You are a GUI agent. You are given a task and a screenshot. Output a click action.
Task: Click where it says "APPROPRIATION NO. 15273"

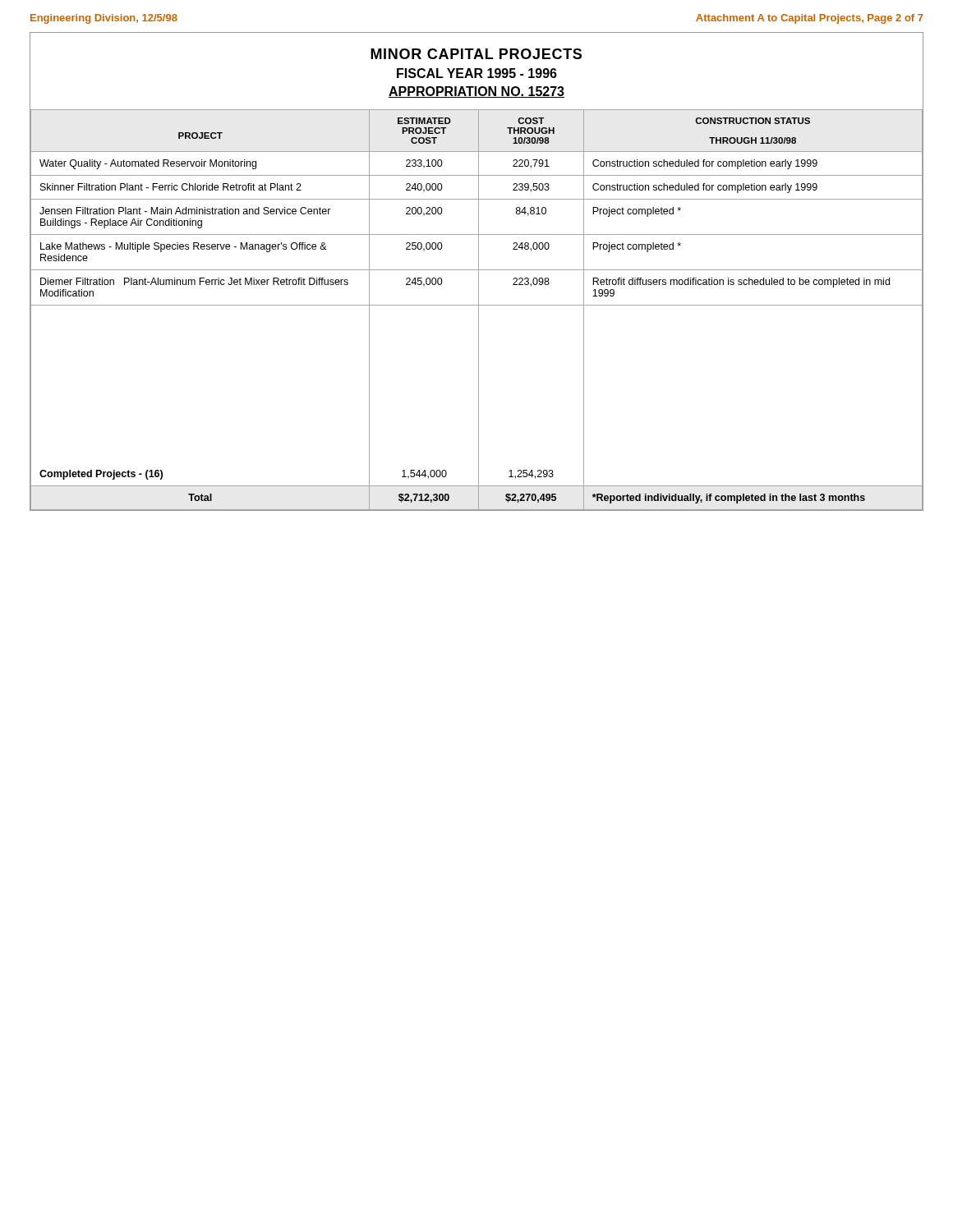476,92
